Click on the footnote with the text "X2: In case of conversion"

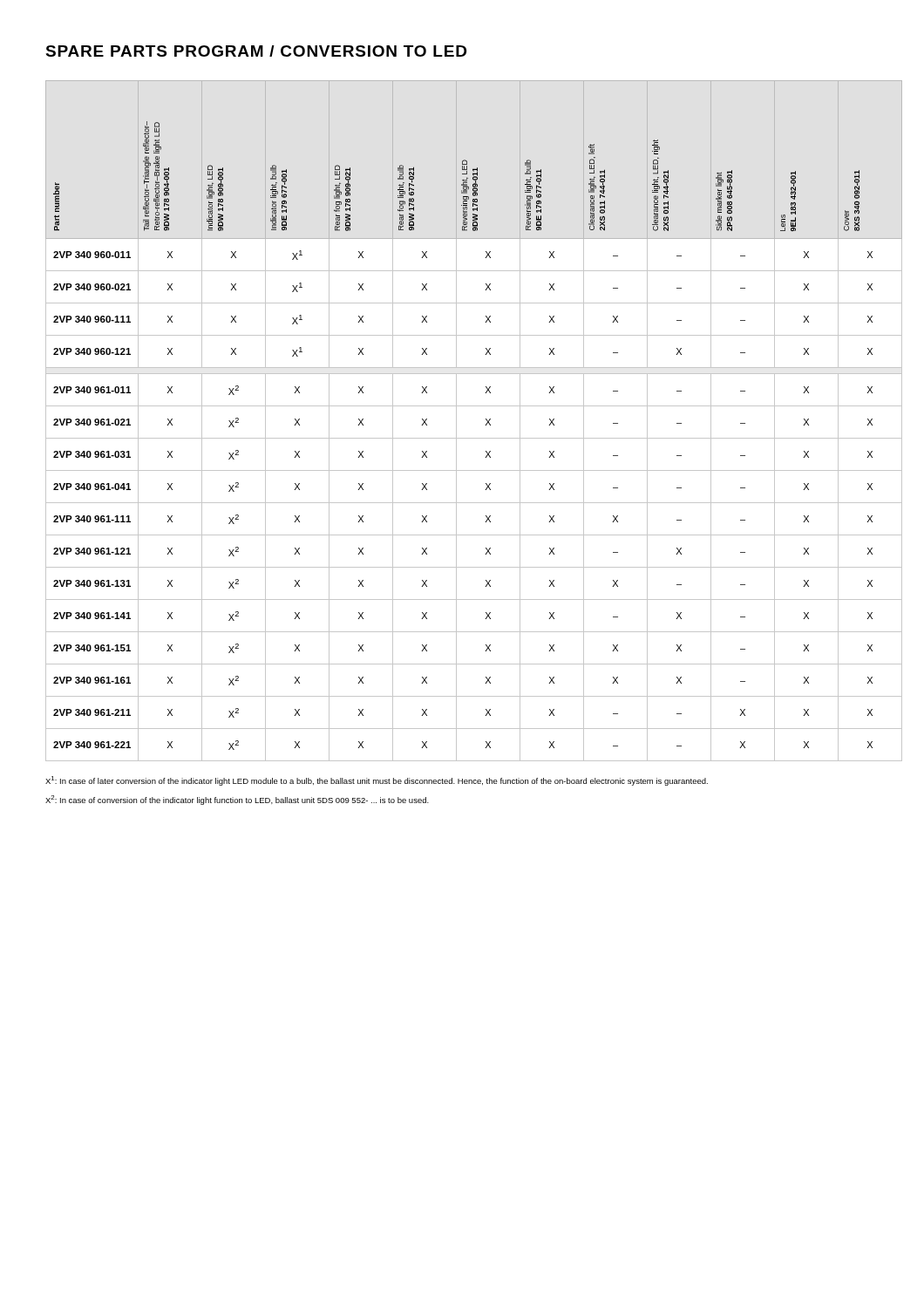tap(237, 800)
